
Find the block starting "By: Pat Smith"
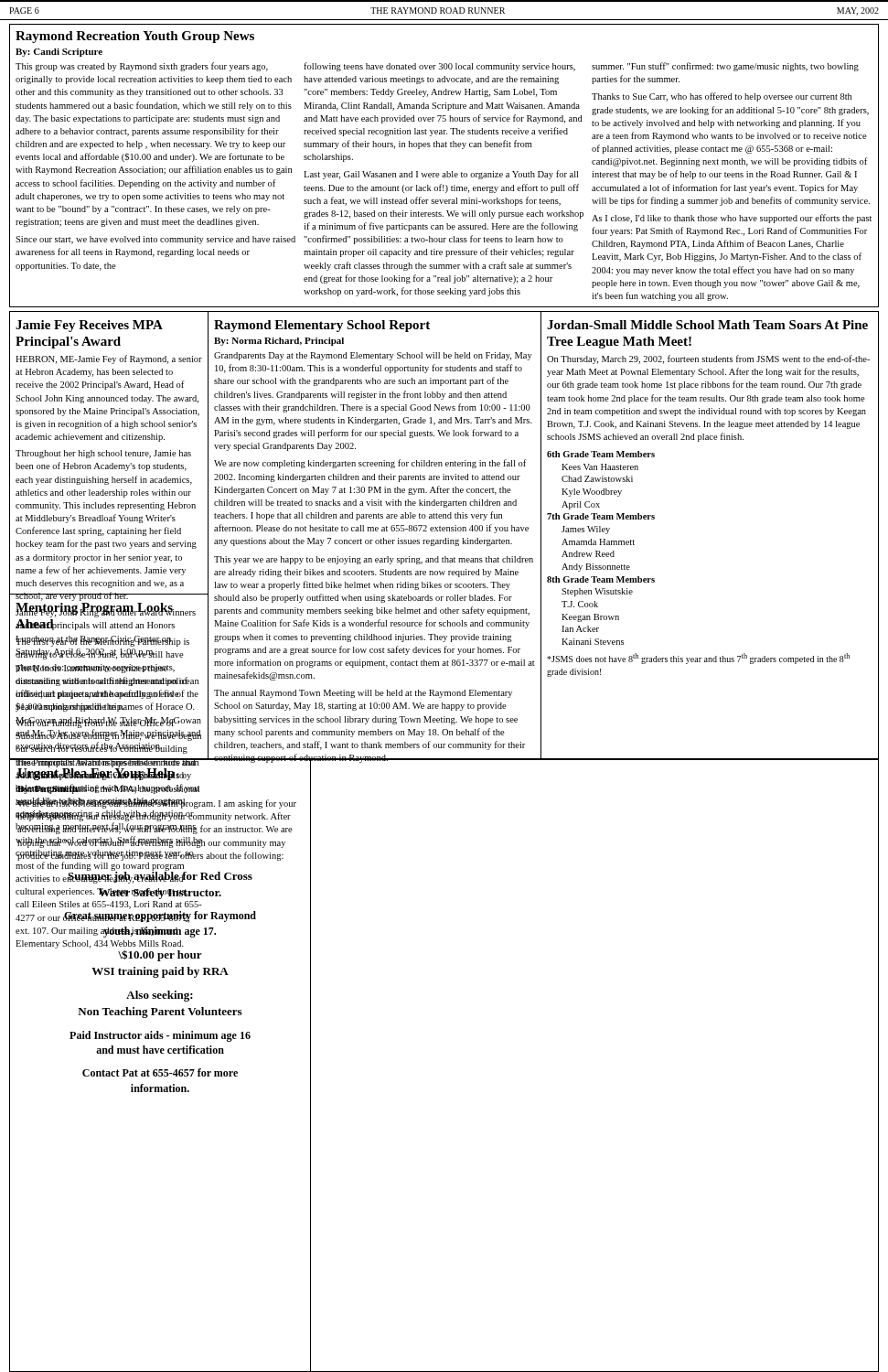[48, 788]
